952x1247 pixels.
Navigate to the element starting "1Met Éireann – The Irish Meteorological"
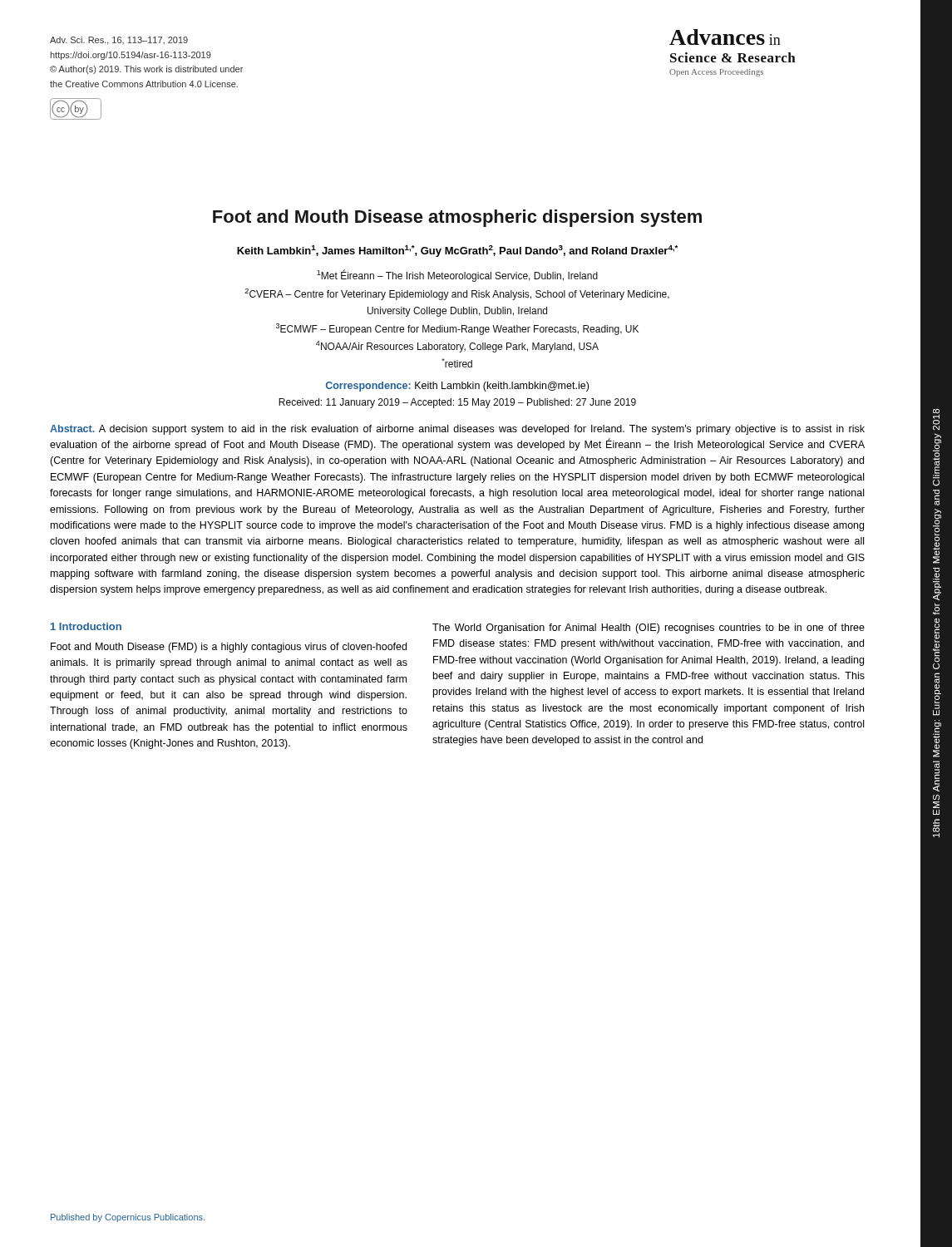click(457, 320)
